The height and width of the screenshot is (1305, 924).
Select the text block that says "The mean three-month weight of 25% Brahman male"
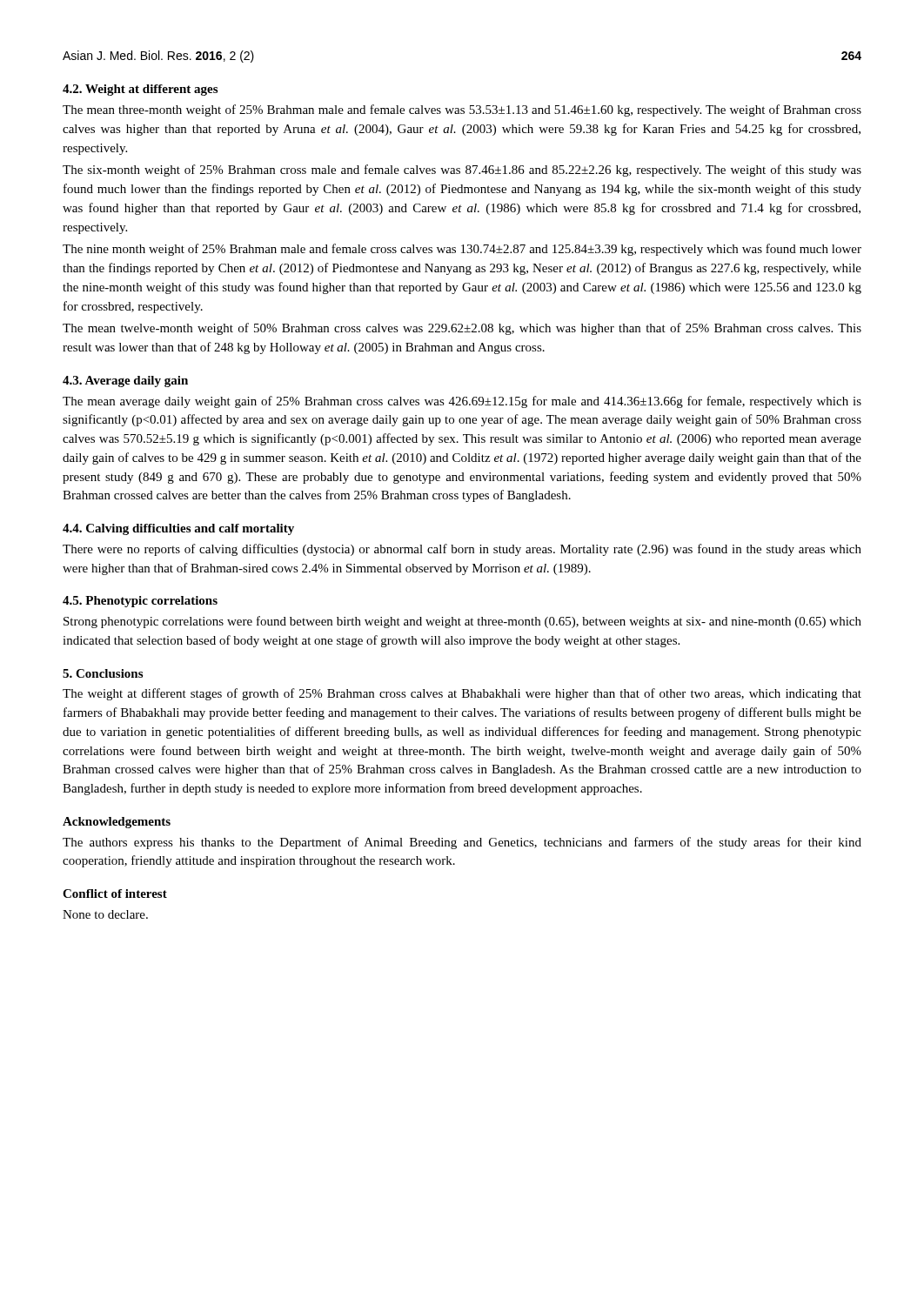click(x=462, y=129)
